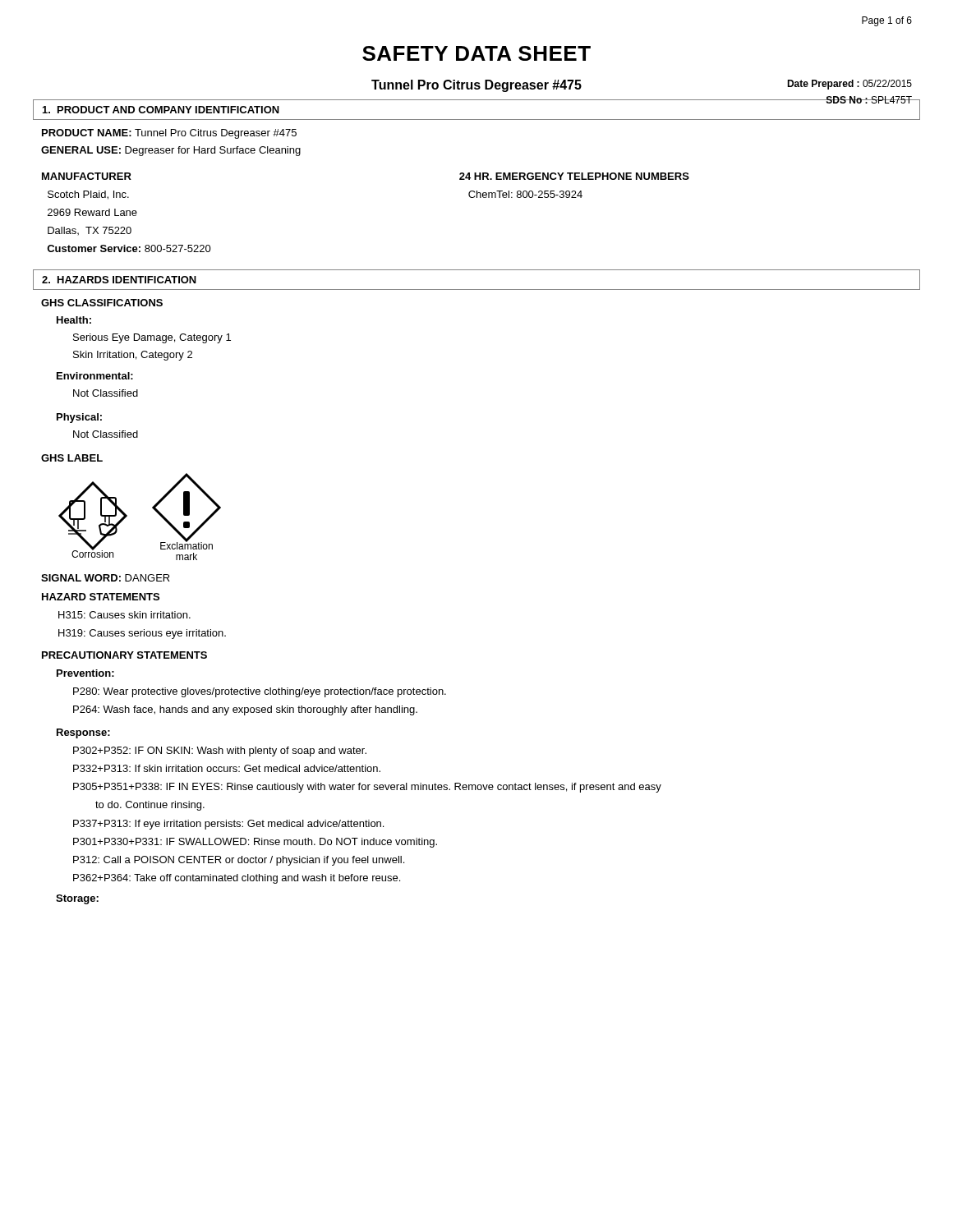The width and height of the screenshot is (953, 1232).
Task: Locate the illustration
Action: 140,516
